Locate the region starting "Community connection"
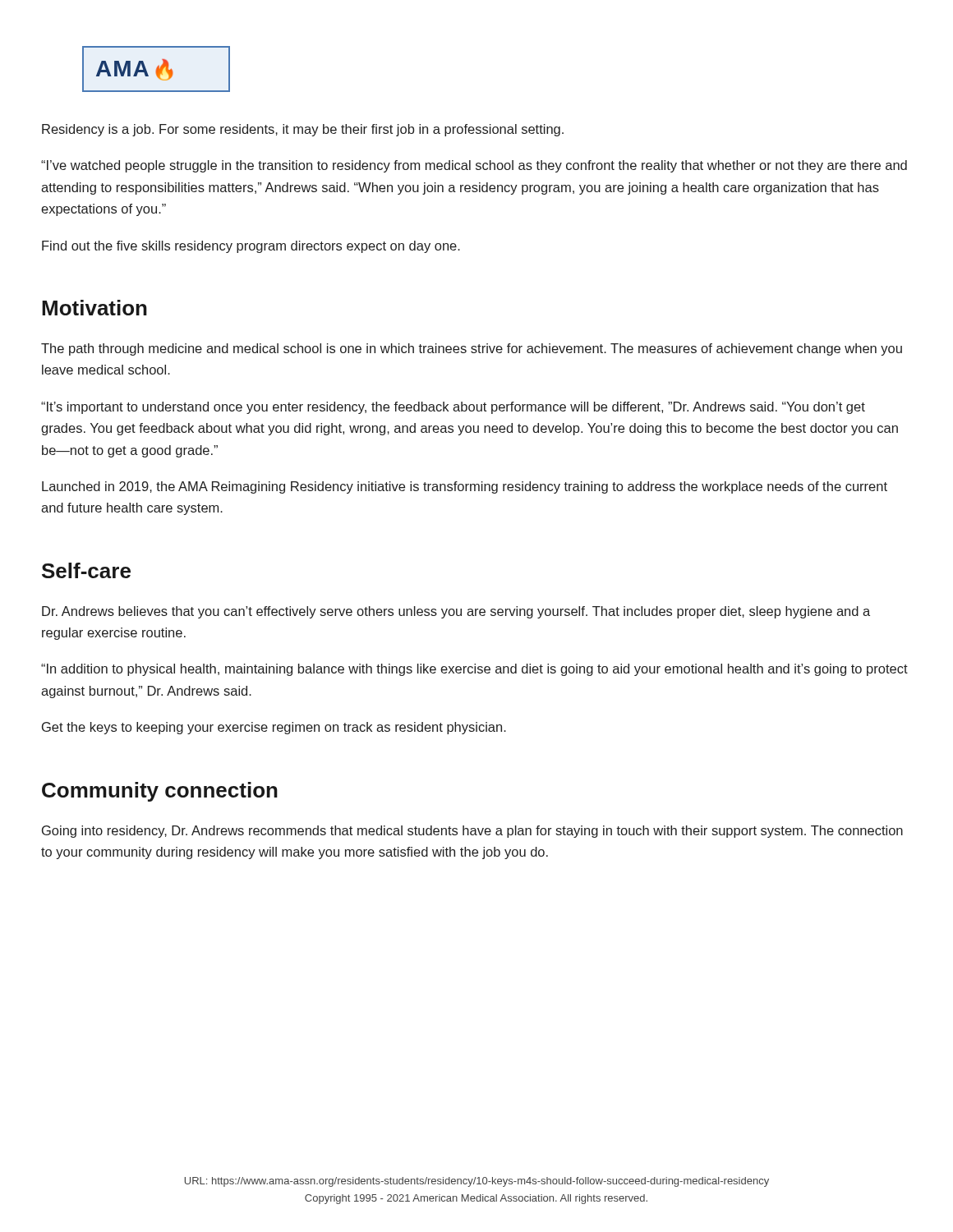Screen dimensions: 1232x953 tap(160, 790)
